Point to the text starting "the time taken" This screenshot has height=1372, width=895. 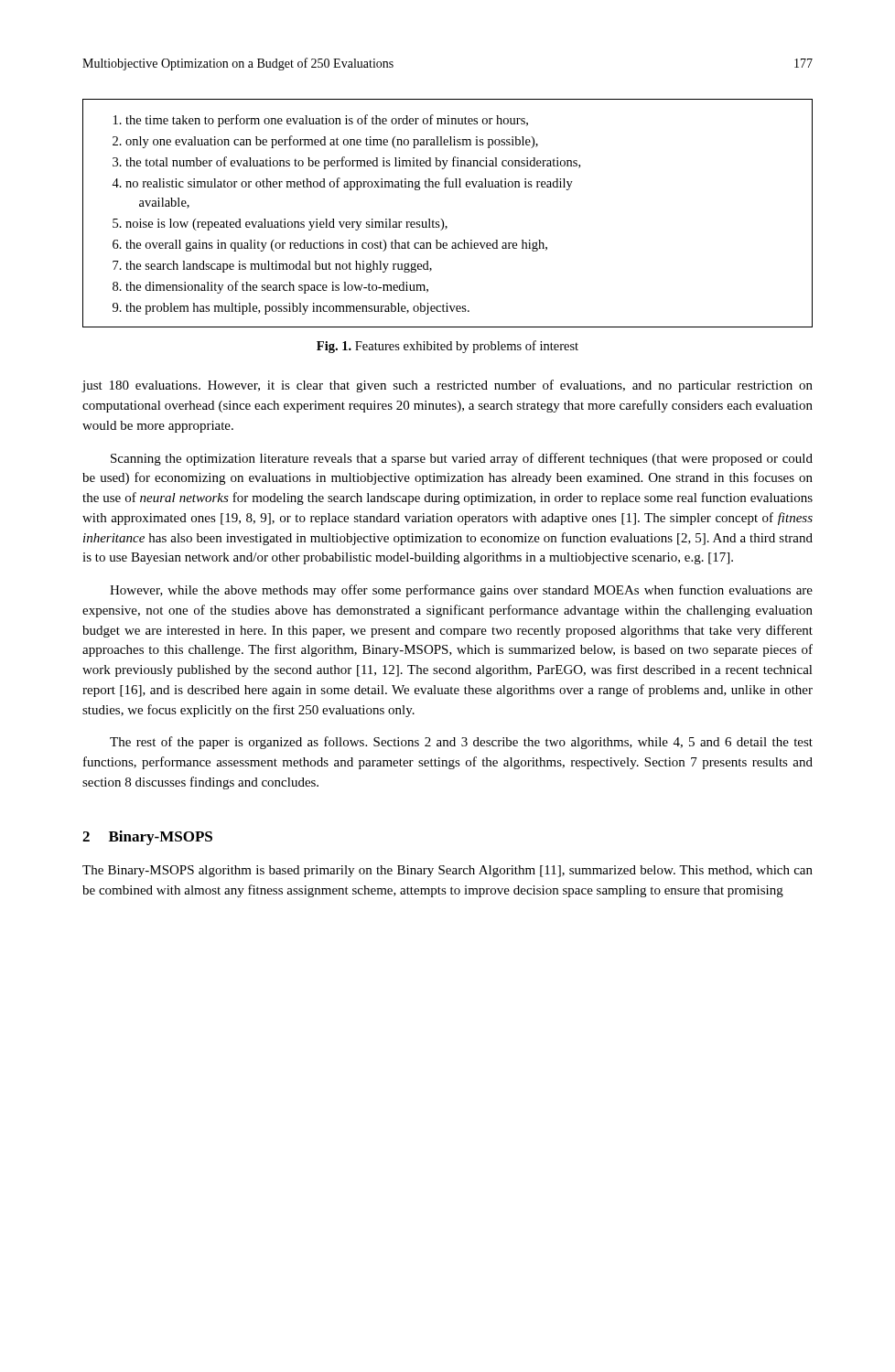[327, 120]
